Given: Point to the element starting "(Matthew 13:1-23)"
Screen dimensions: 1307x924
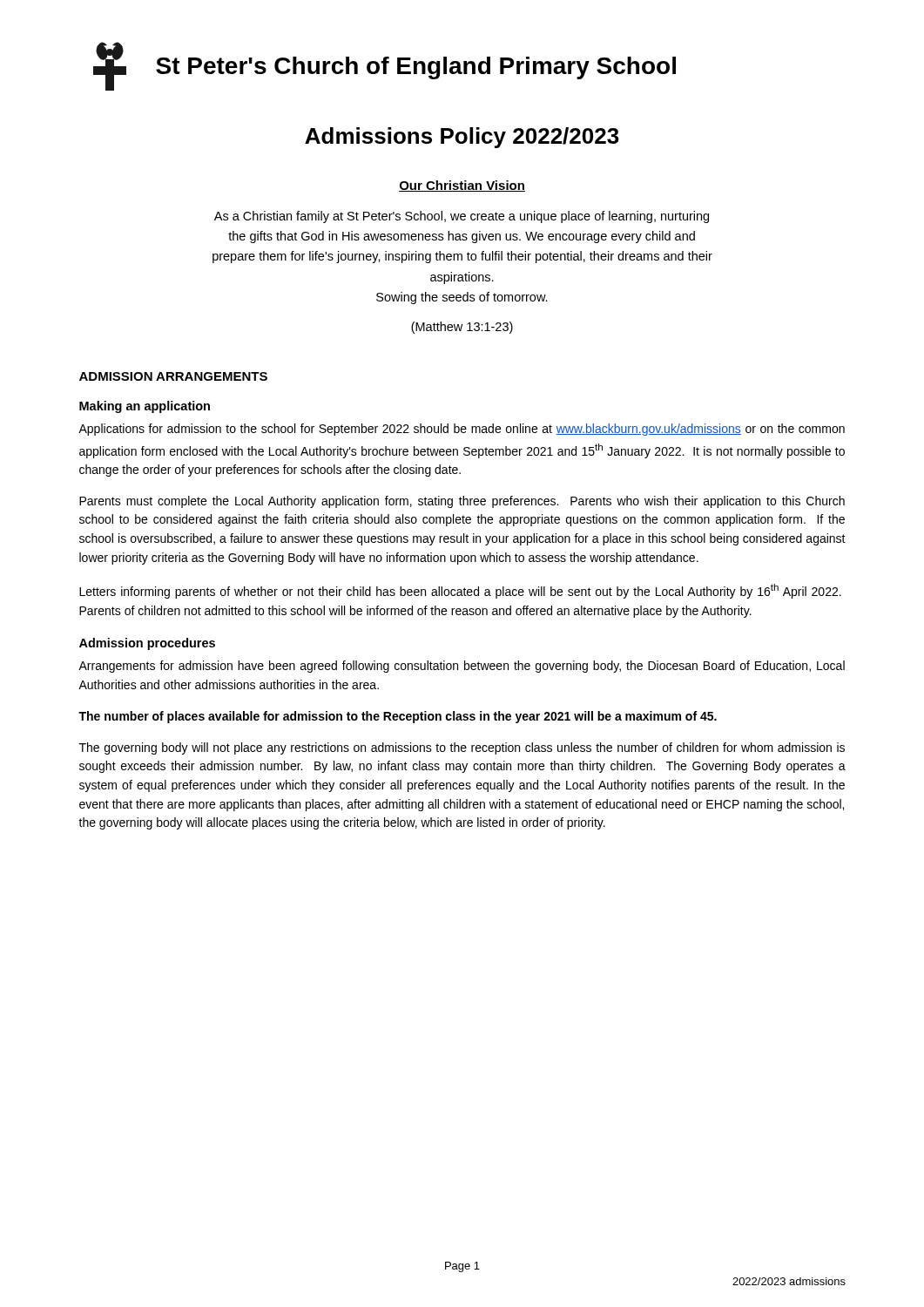Looking at the screenshot, I should tap(462, 327).
